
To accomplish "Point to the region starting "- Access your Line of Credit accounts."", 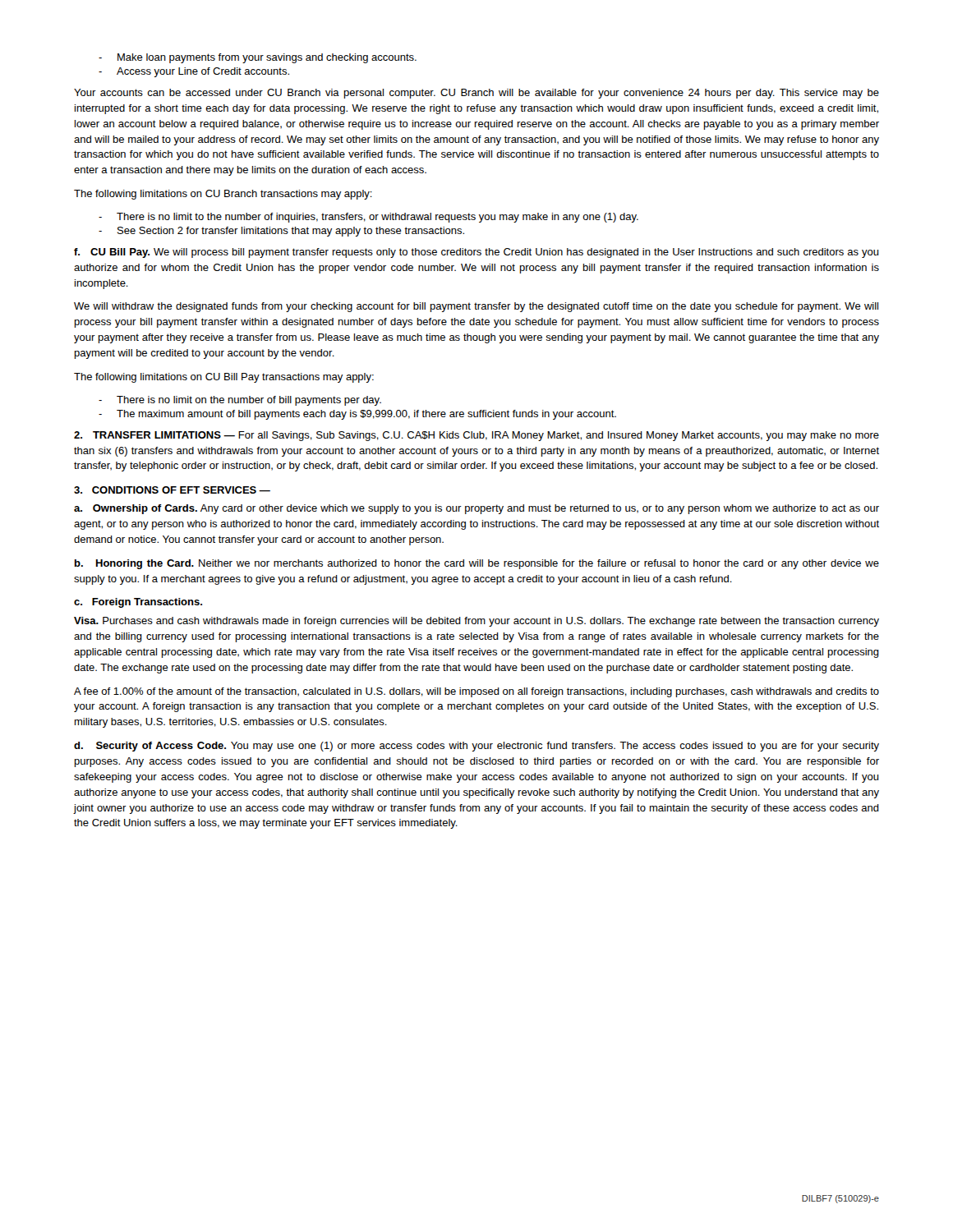I will tap(194, 72).
